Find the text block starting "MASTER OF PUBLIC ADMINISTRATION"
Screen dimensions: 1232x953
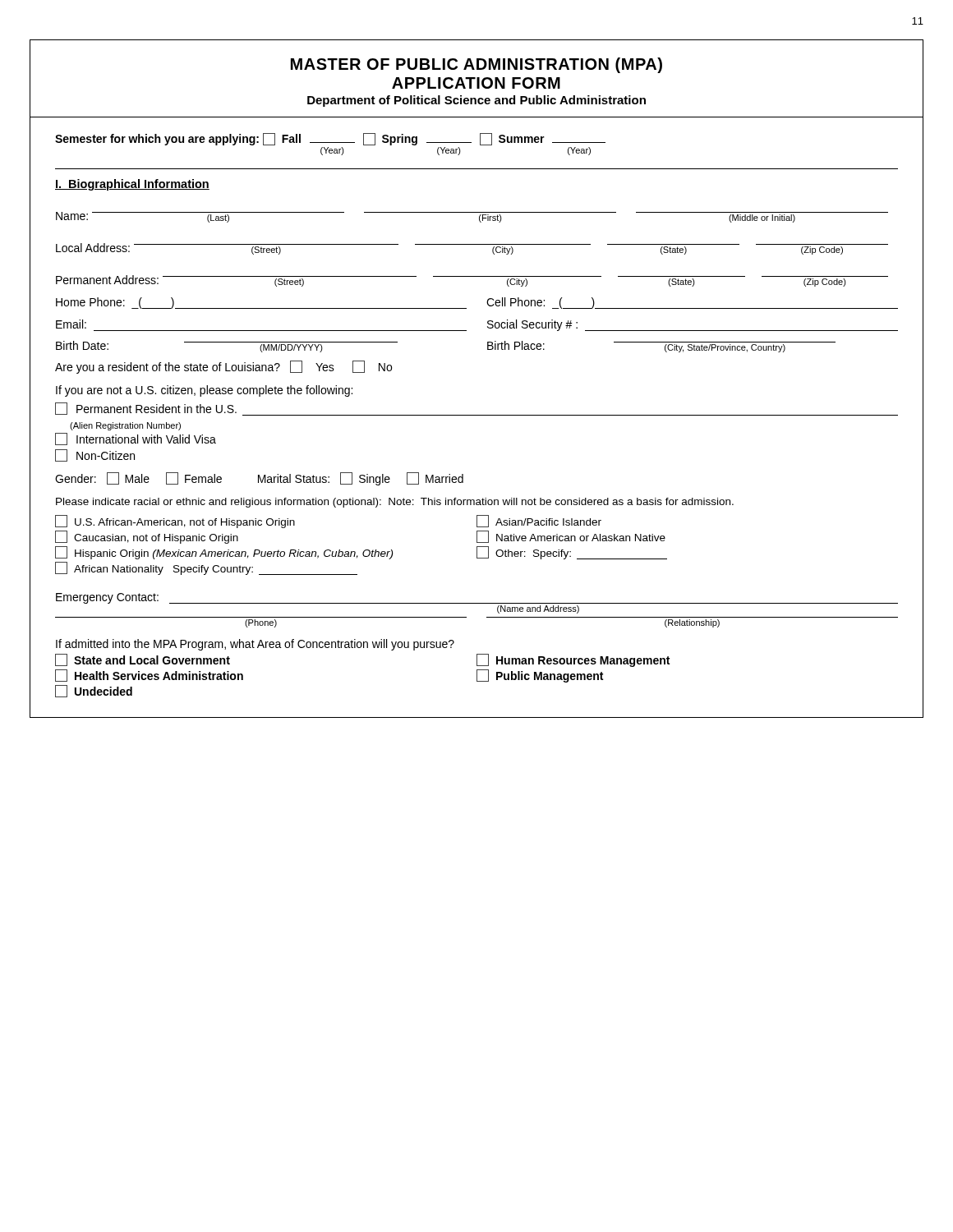point(476,81)
